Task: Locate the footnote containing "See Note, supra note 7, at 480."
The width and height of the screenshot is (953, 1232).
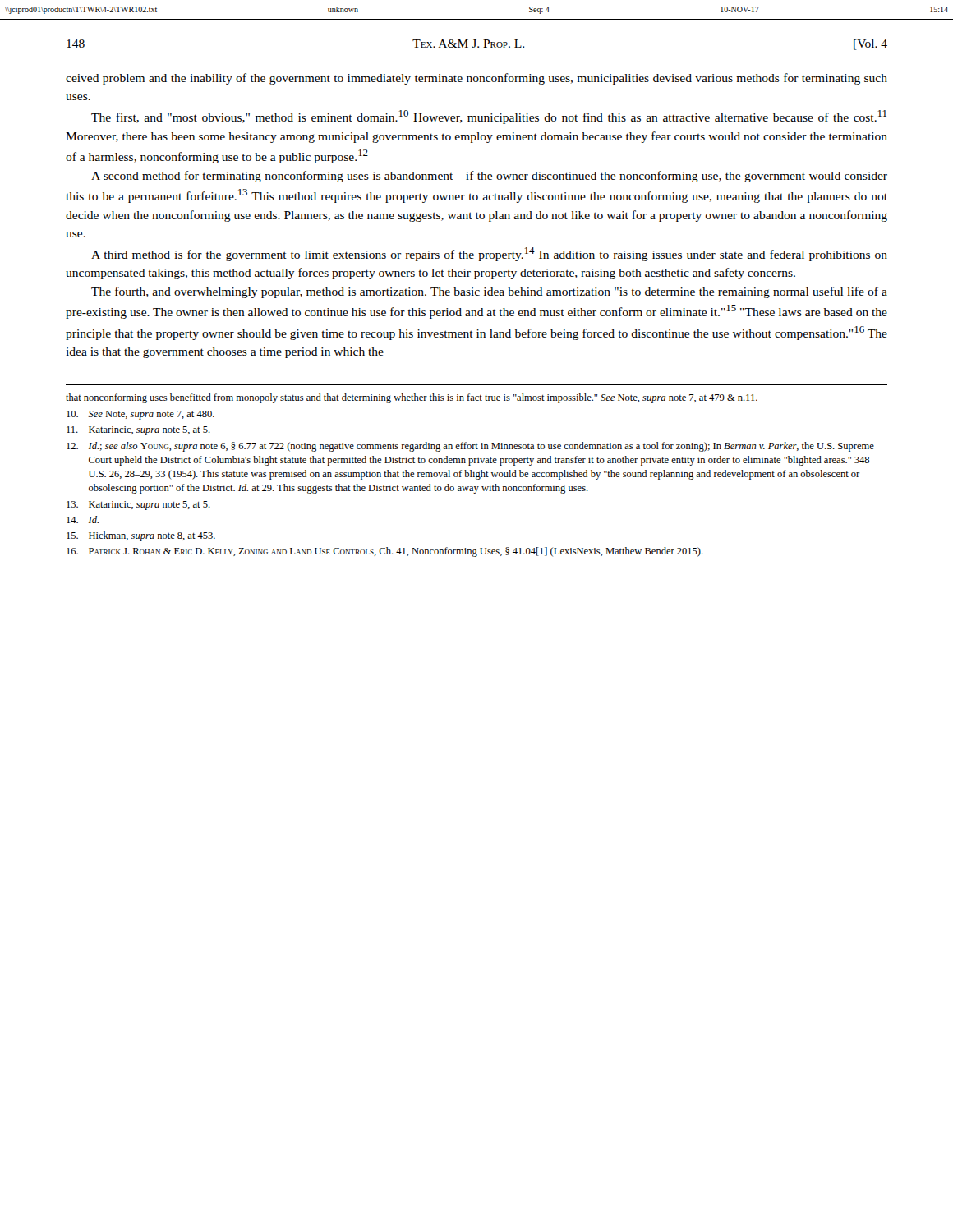Action: (x=140, y=415)
